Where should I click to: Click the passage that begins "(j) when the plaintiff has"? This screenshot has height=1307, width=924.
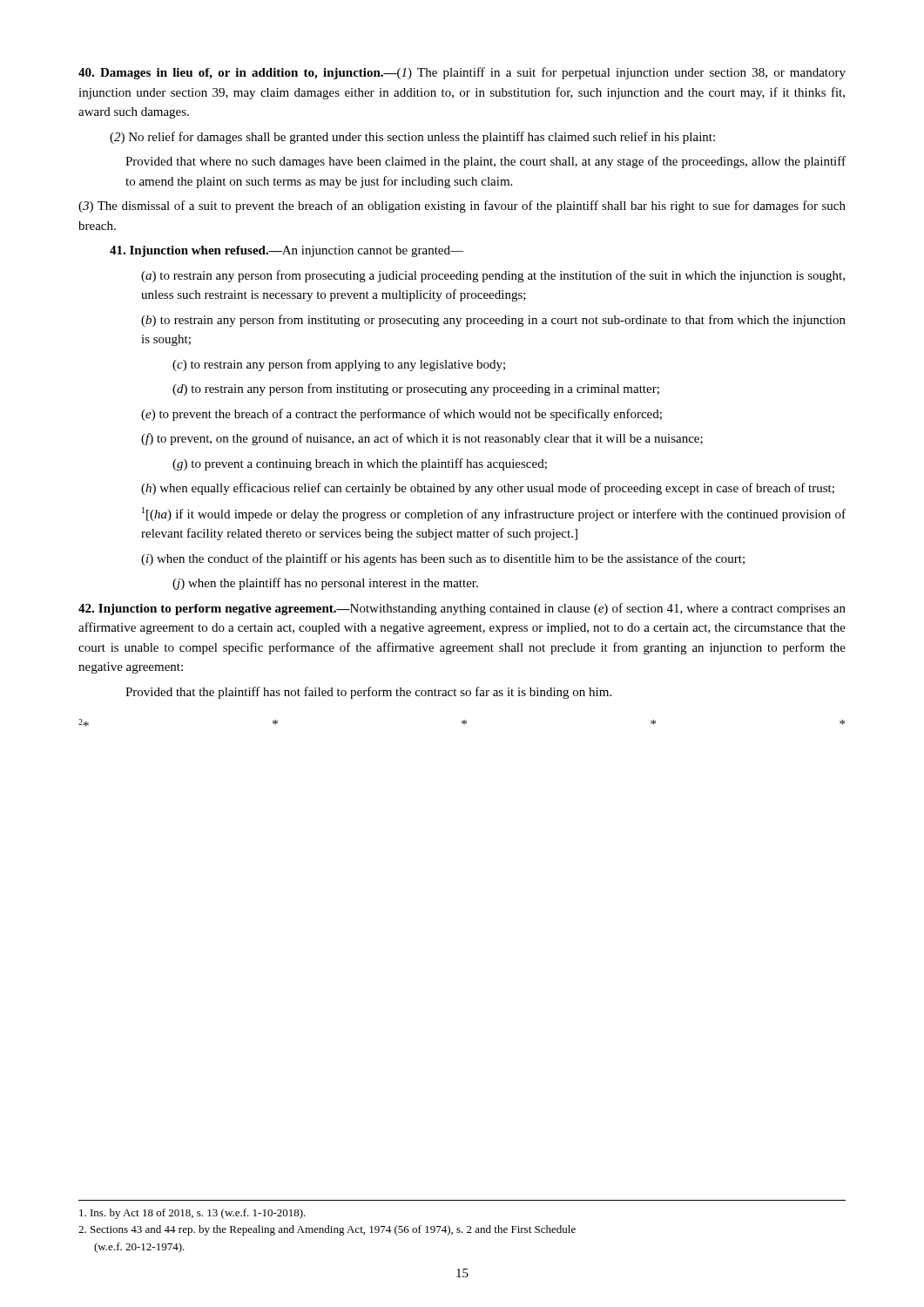[x=325, y=584]
